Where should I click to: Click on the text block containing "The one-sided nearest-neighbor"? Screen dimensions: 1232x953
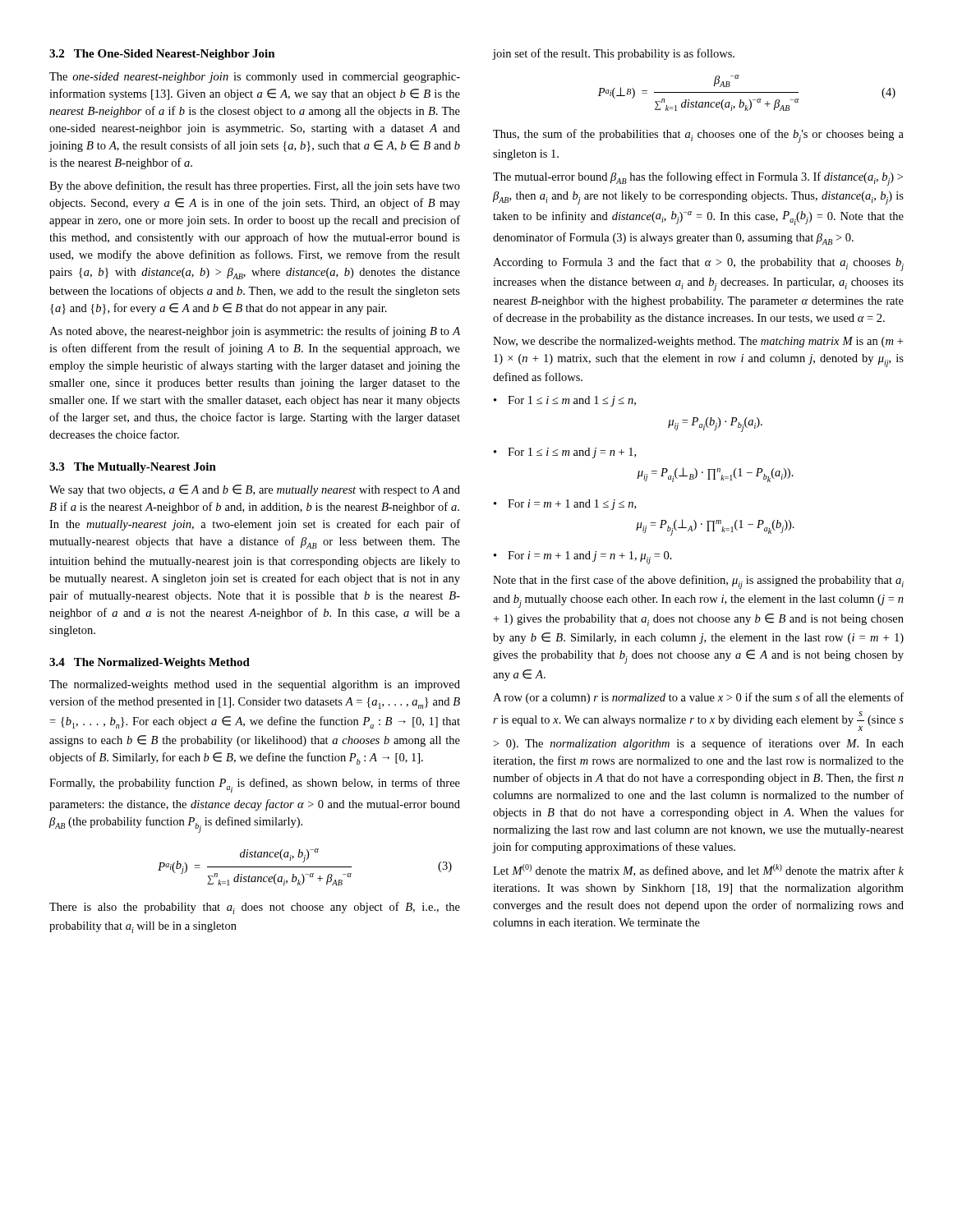(x=255, y=120)
